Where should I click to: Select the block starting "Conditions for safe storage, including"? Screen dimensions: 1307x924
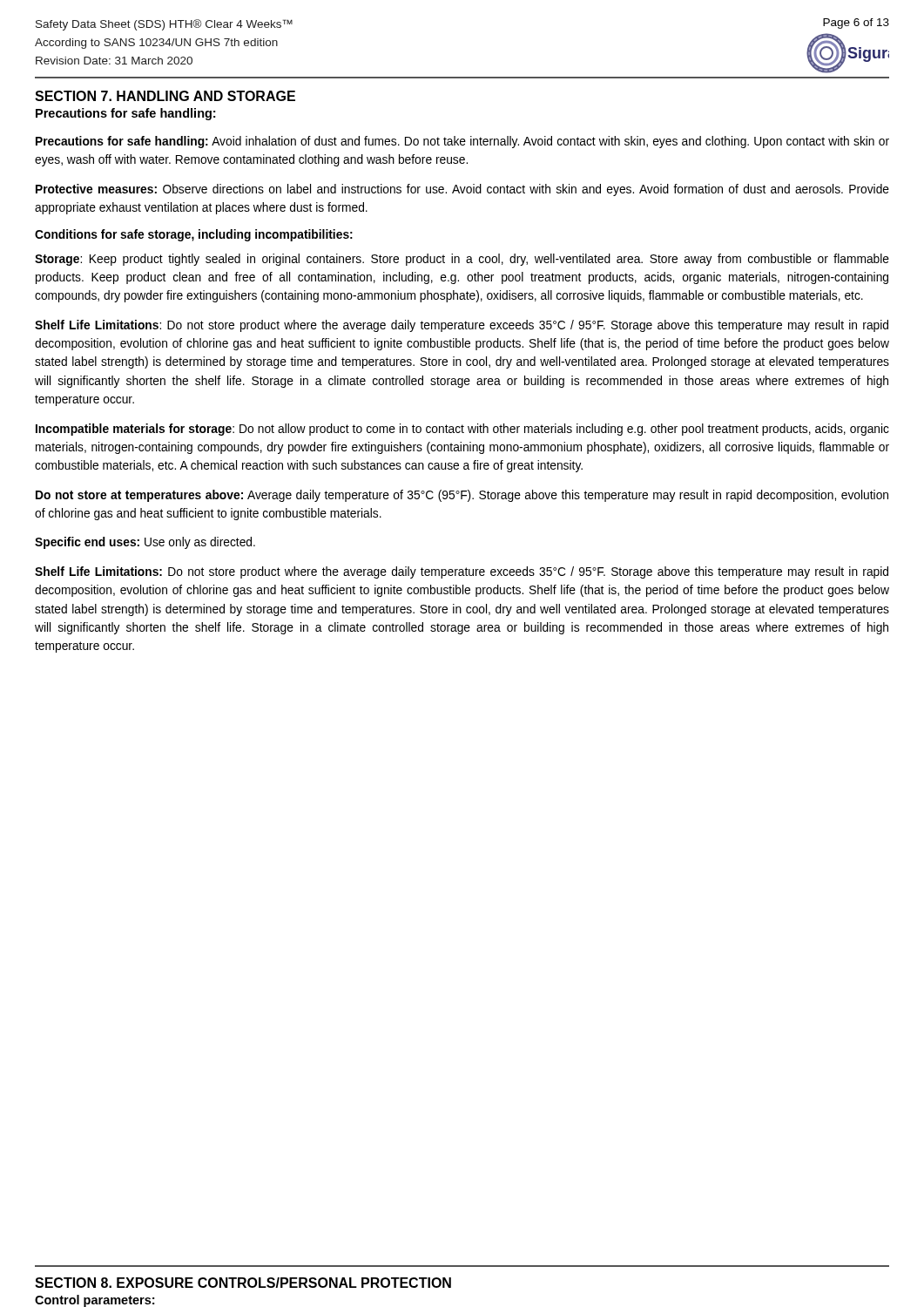194,234
